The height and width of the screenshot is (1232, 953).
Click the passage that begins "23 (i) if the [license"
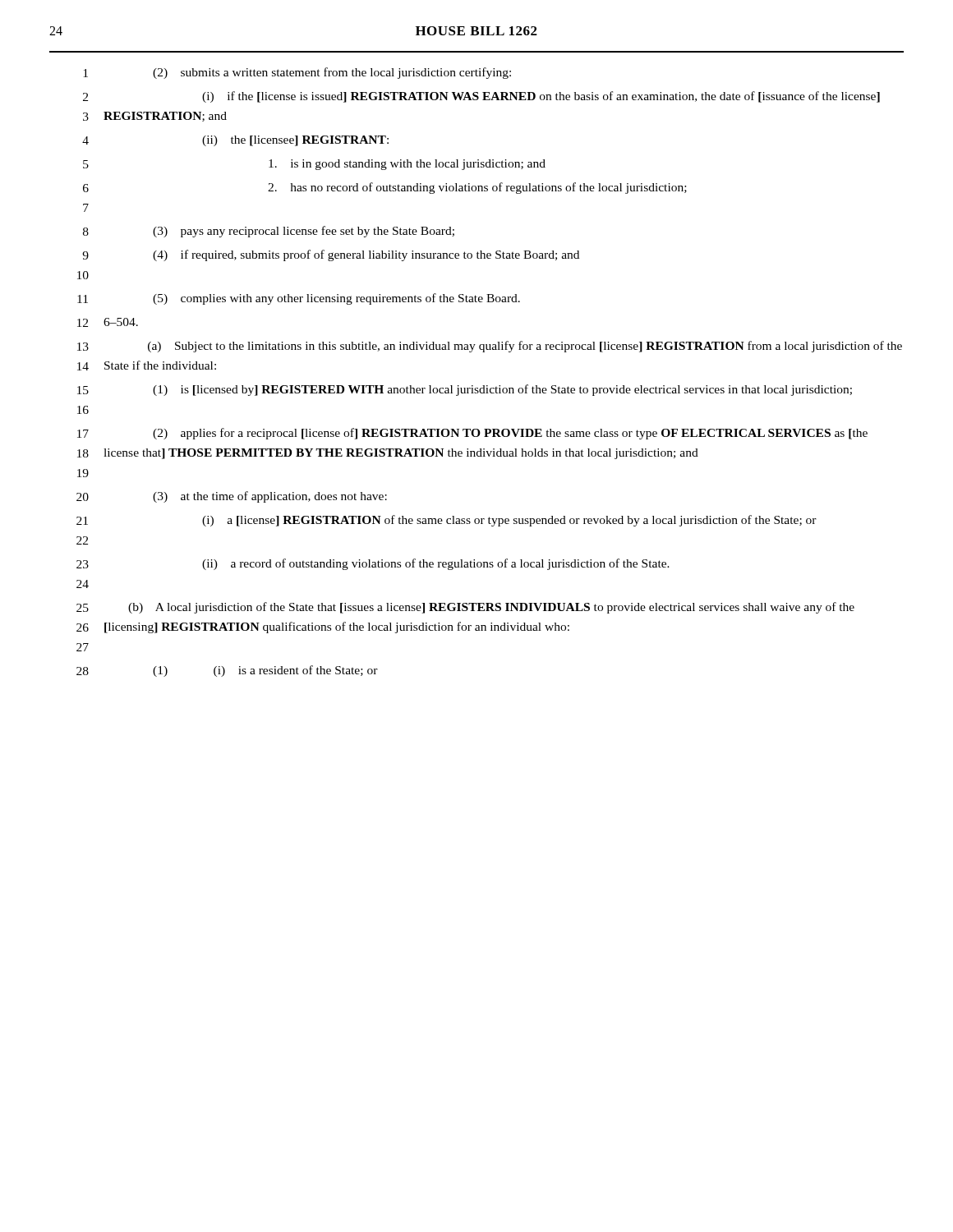pos(476,106)
